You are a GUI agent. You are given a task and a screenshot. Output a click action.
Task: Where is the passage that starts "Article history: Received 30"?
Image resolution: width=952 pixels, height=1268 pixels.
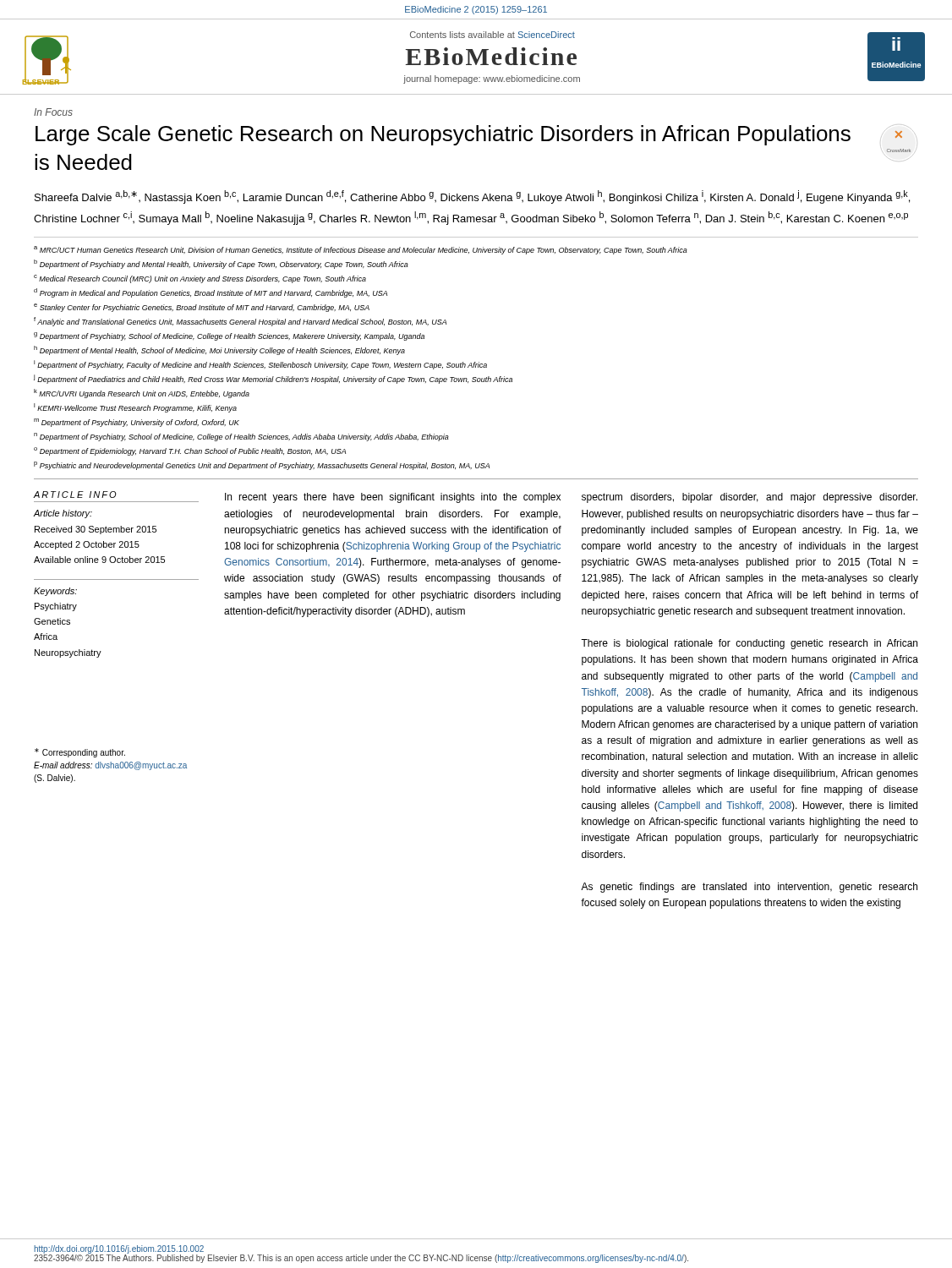[100, 536]
